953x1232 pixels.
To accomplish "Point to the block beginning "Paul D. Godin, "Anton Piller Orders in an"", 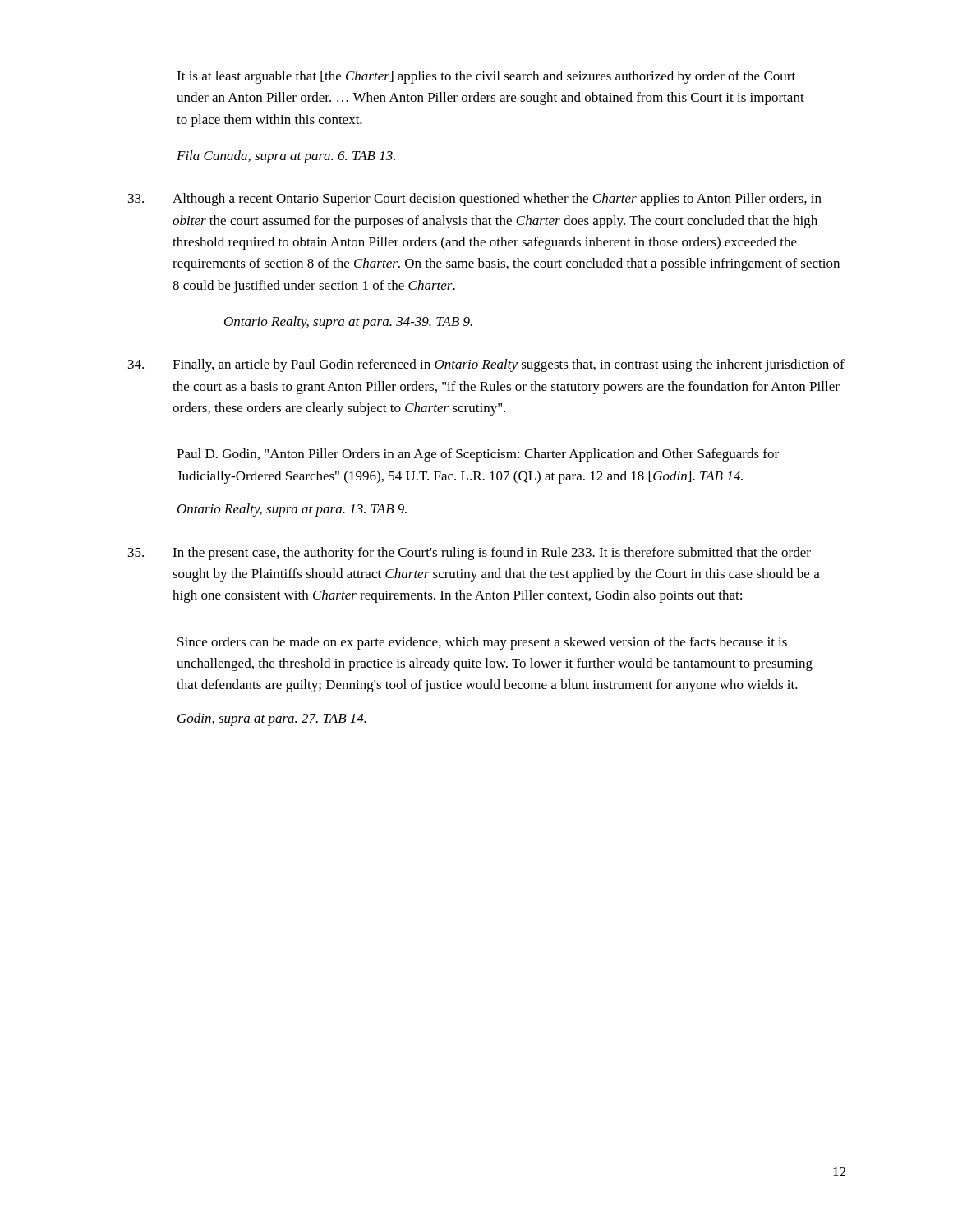I will [x=495, y=466].
